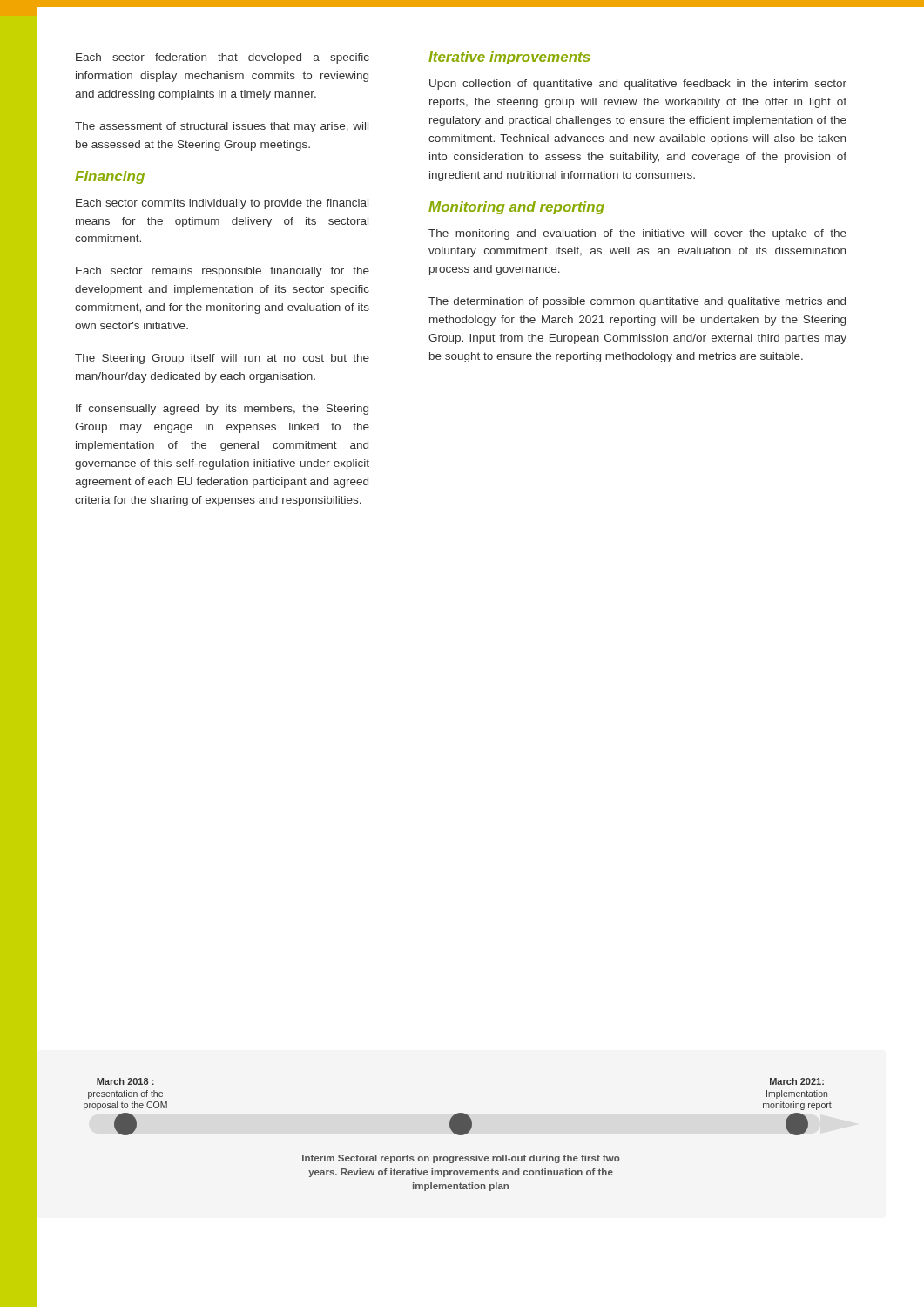Viewport: 924px width, 1307px height.
Task: Click on the text block containing "The assessment of structural issues that may arise,"
Action: pos(222,135)
